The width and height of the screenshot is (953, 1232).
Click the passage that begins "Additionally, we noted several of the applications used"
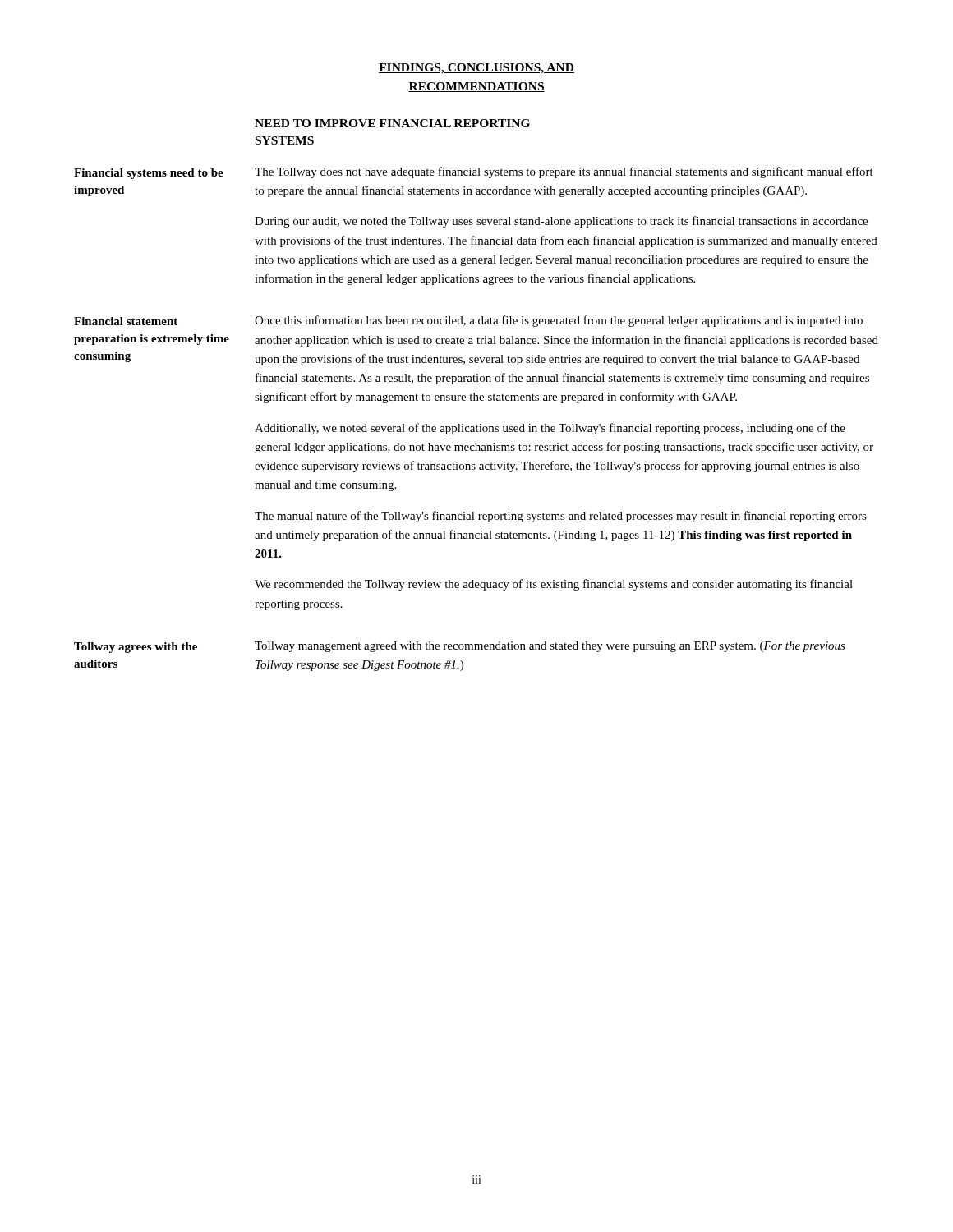point(564,456)
